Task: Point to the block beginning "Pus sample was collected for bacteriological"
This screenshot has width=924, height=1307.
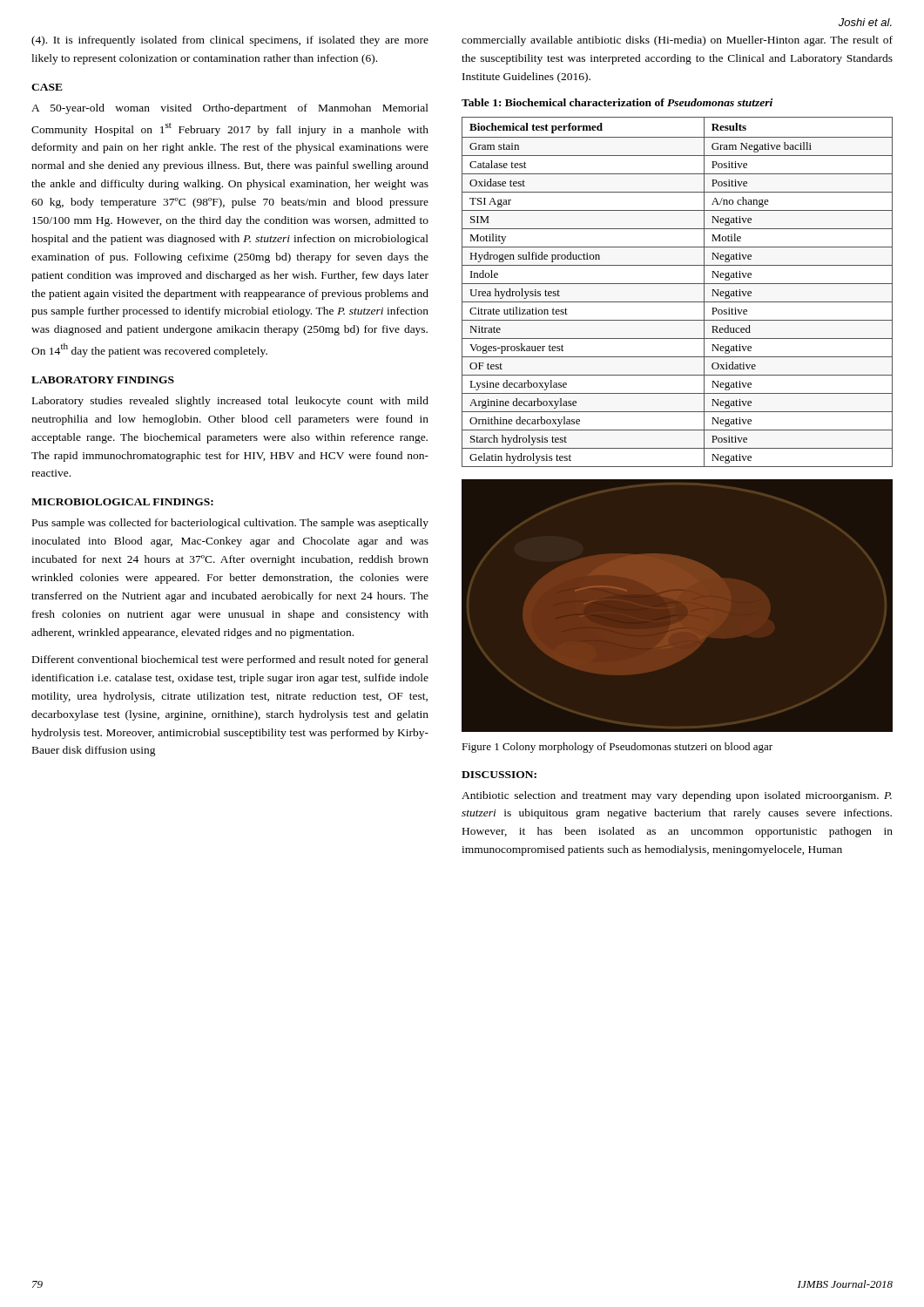Action: pos(230,577)
